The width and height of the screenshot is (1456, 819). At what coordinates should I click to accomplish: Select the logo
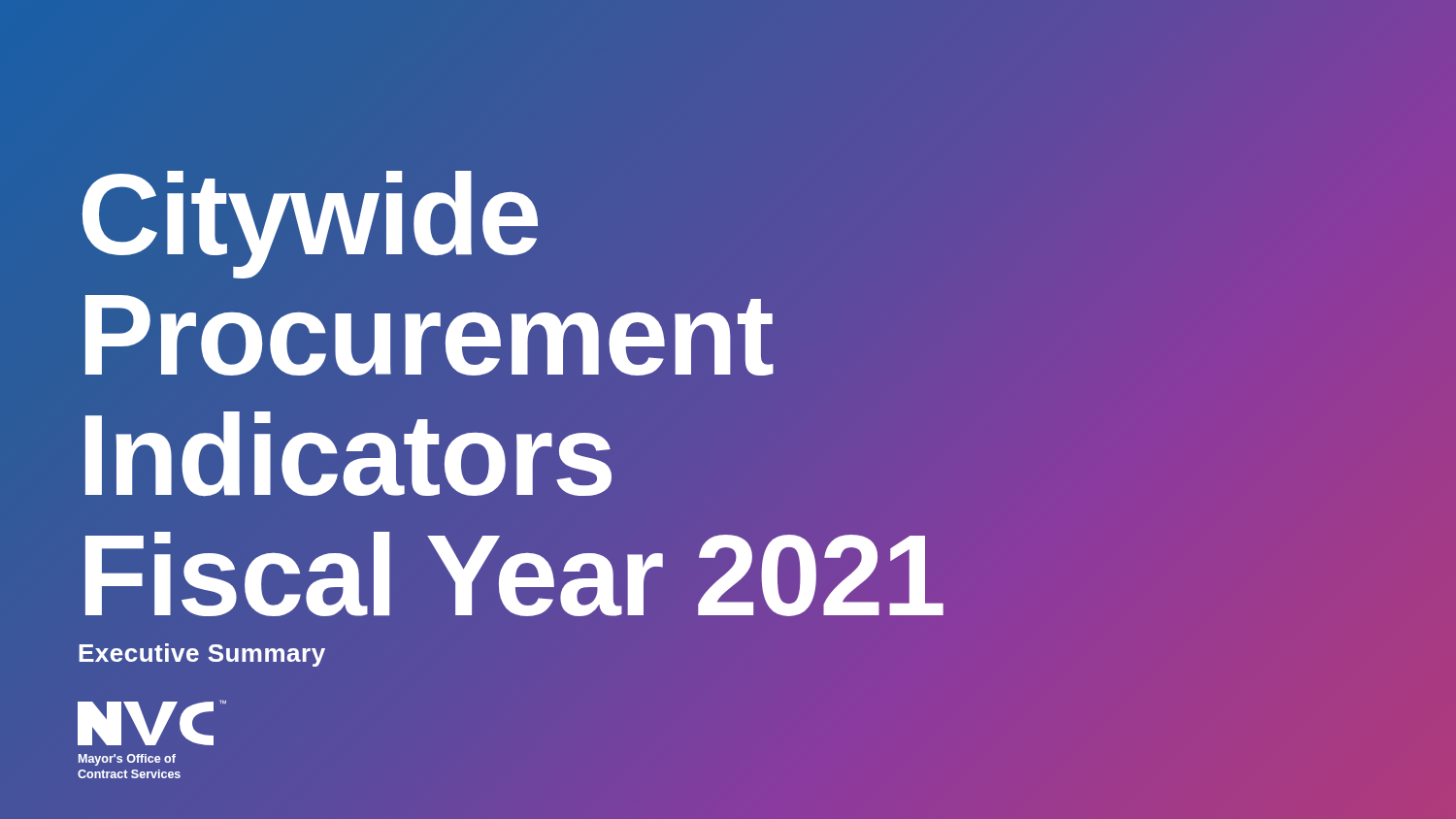click(180, 742)
